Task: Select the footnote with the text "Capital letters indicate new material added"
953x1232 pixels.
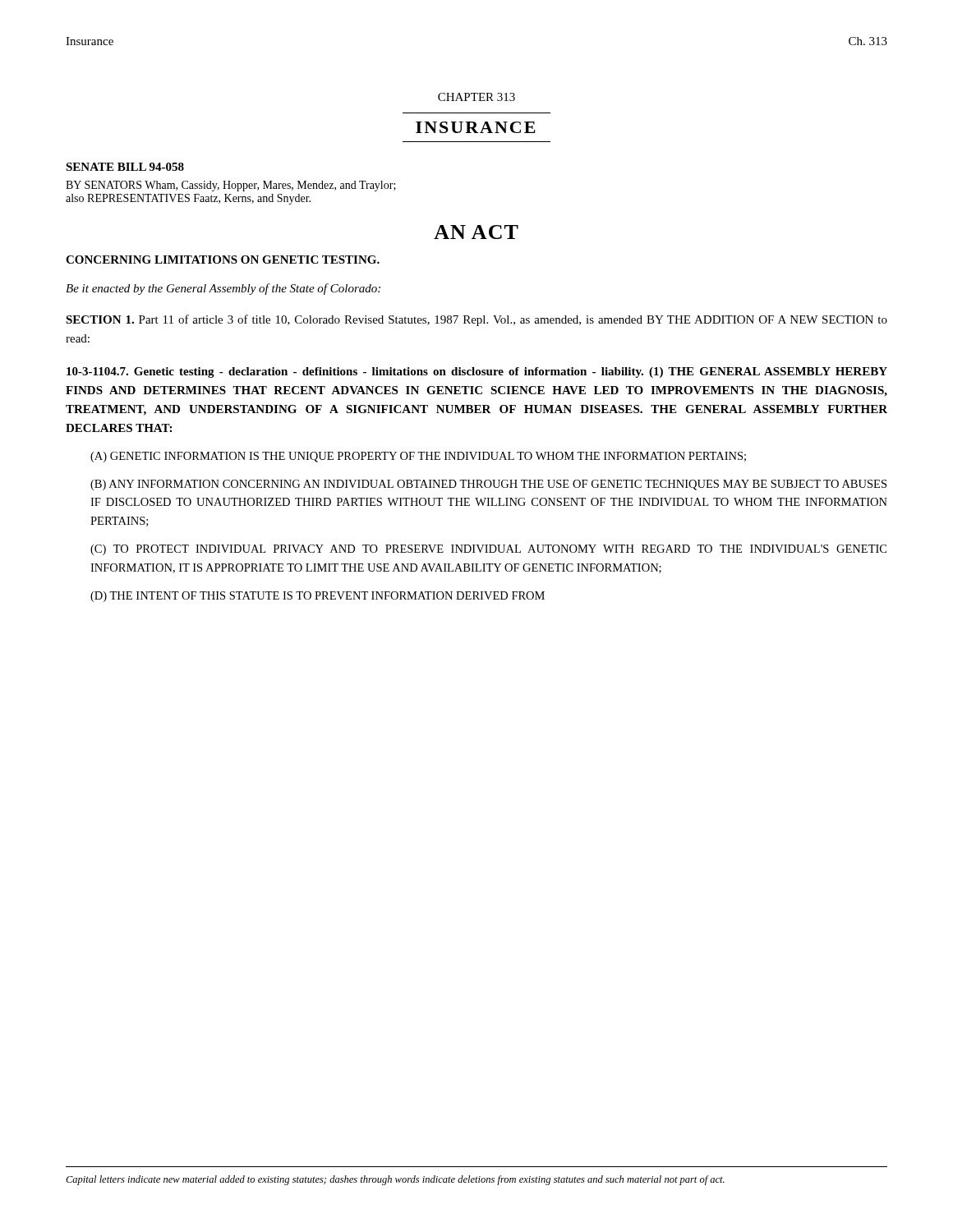Action: (395, 1179)
